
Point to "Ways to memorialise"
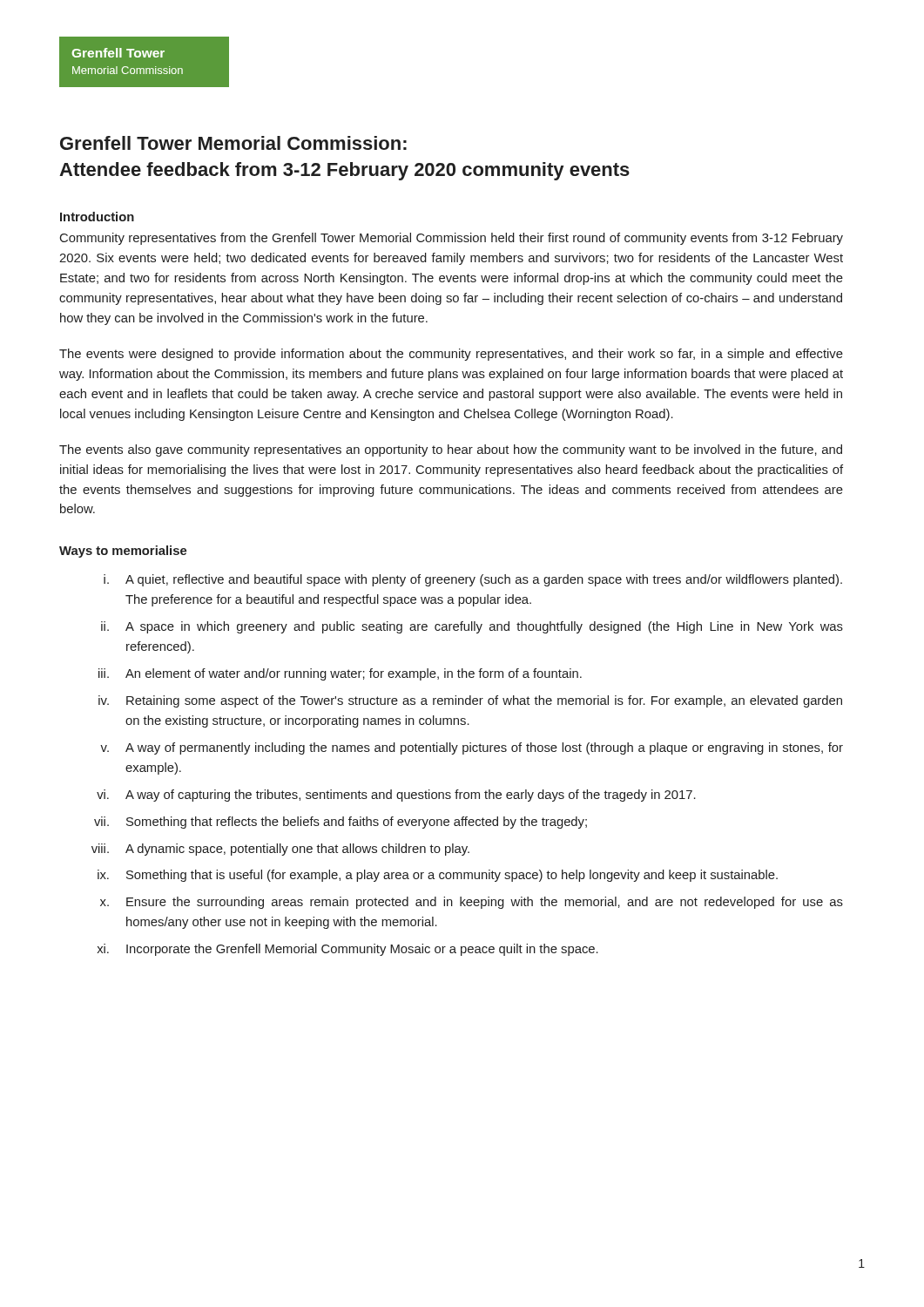(x=123, y=551)
